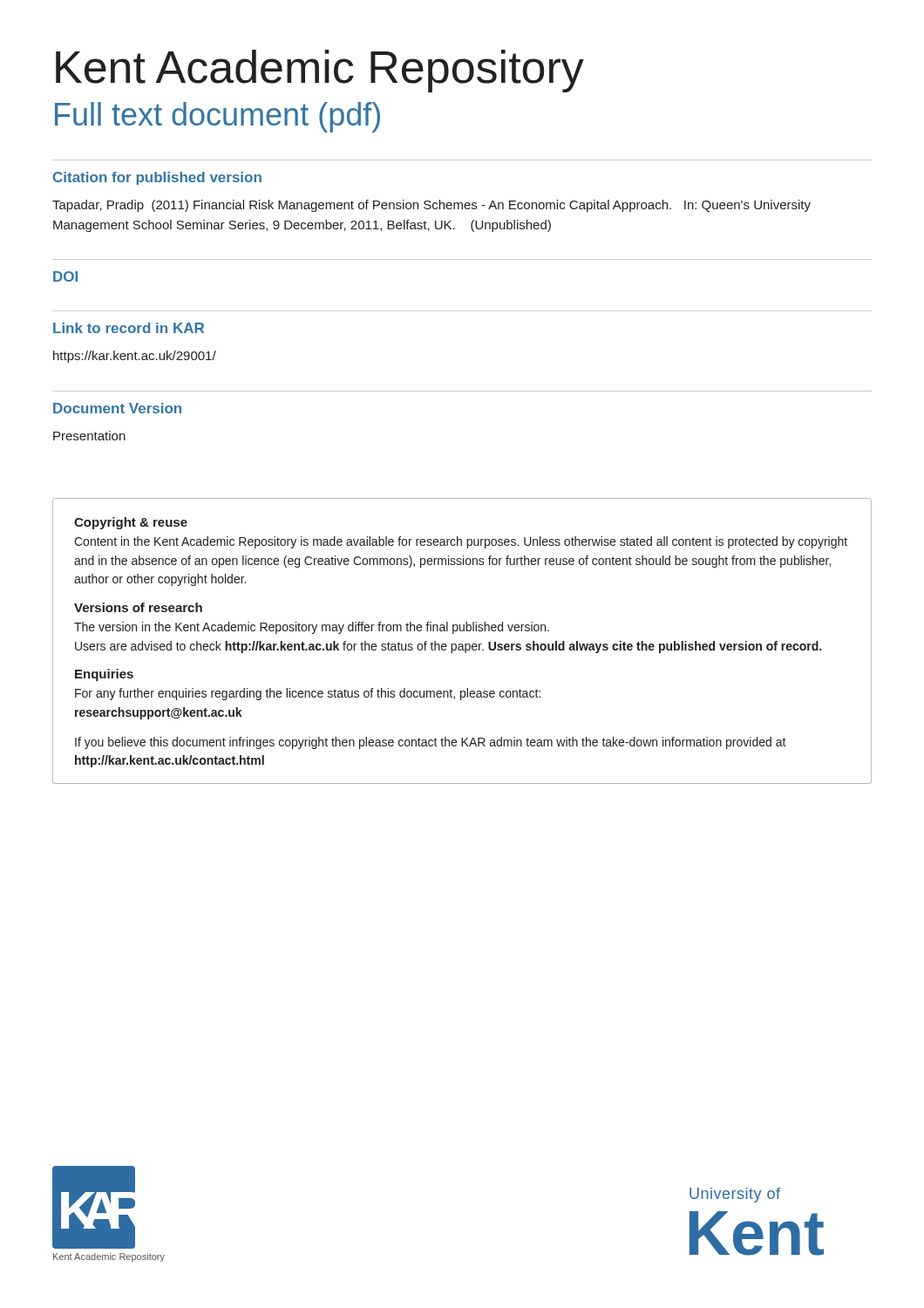Click on the text block containing "Tapadar, Pradip (2011) Financial Risk Management of"
Image resolution: width=924 pixels, height=1308 pixels.
[x=431, y=215]
